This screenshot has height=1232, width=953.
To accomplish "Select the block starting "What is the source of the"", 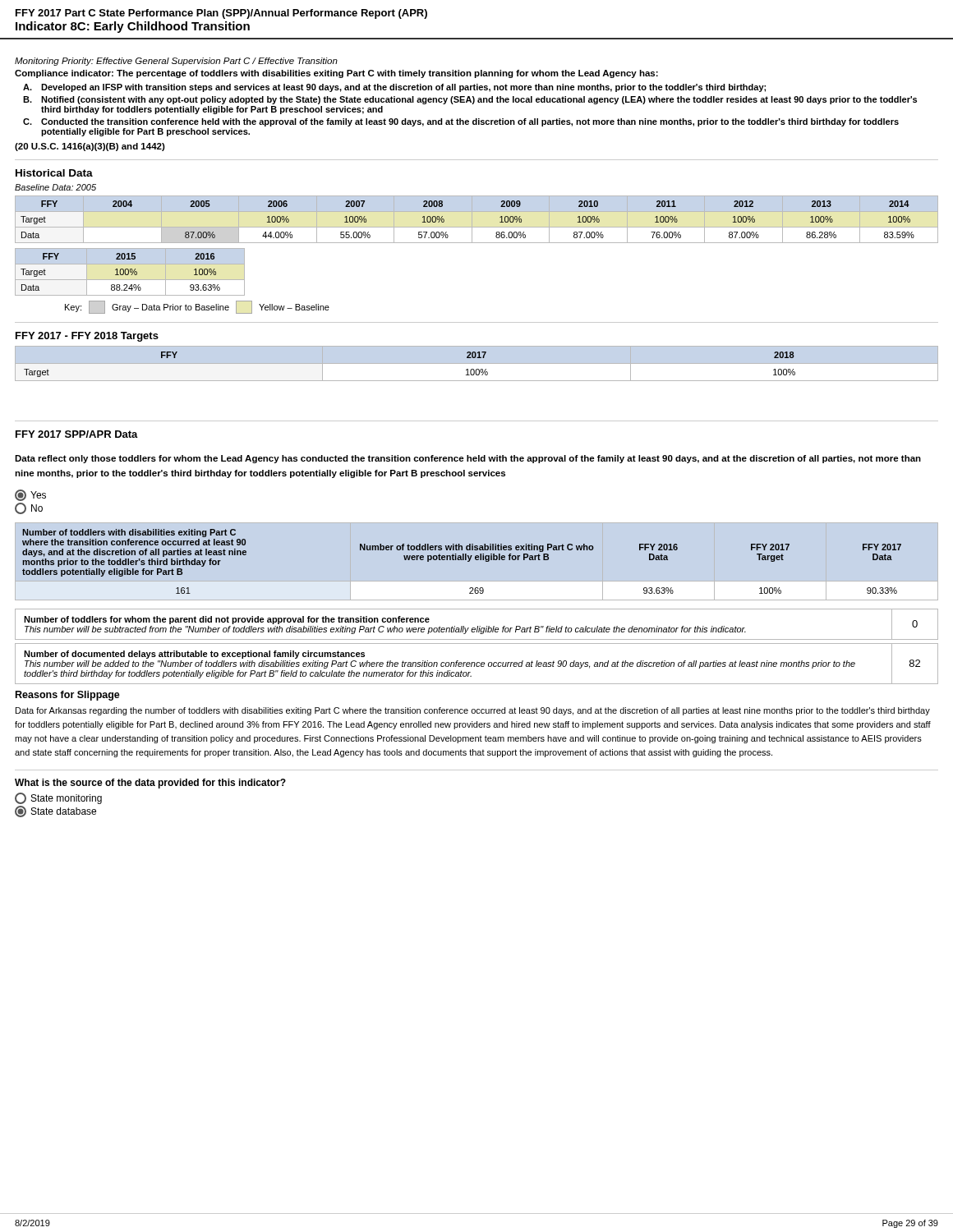I will pyautogui.click(x=150, y=783).
